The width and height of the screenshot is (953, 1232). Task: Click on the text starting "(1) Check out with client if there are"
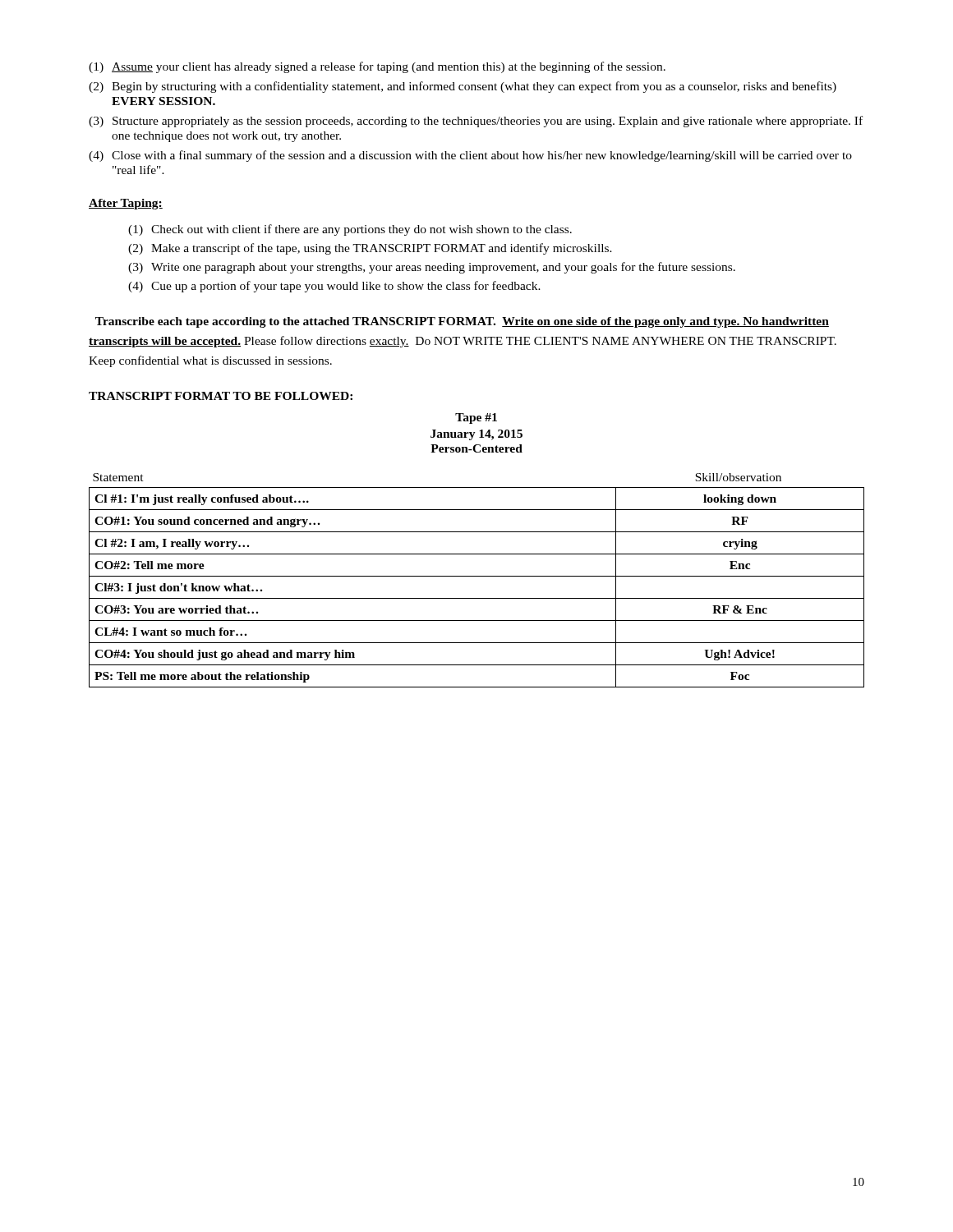coord(496,229)
